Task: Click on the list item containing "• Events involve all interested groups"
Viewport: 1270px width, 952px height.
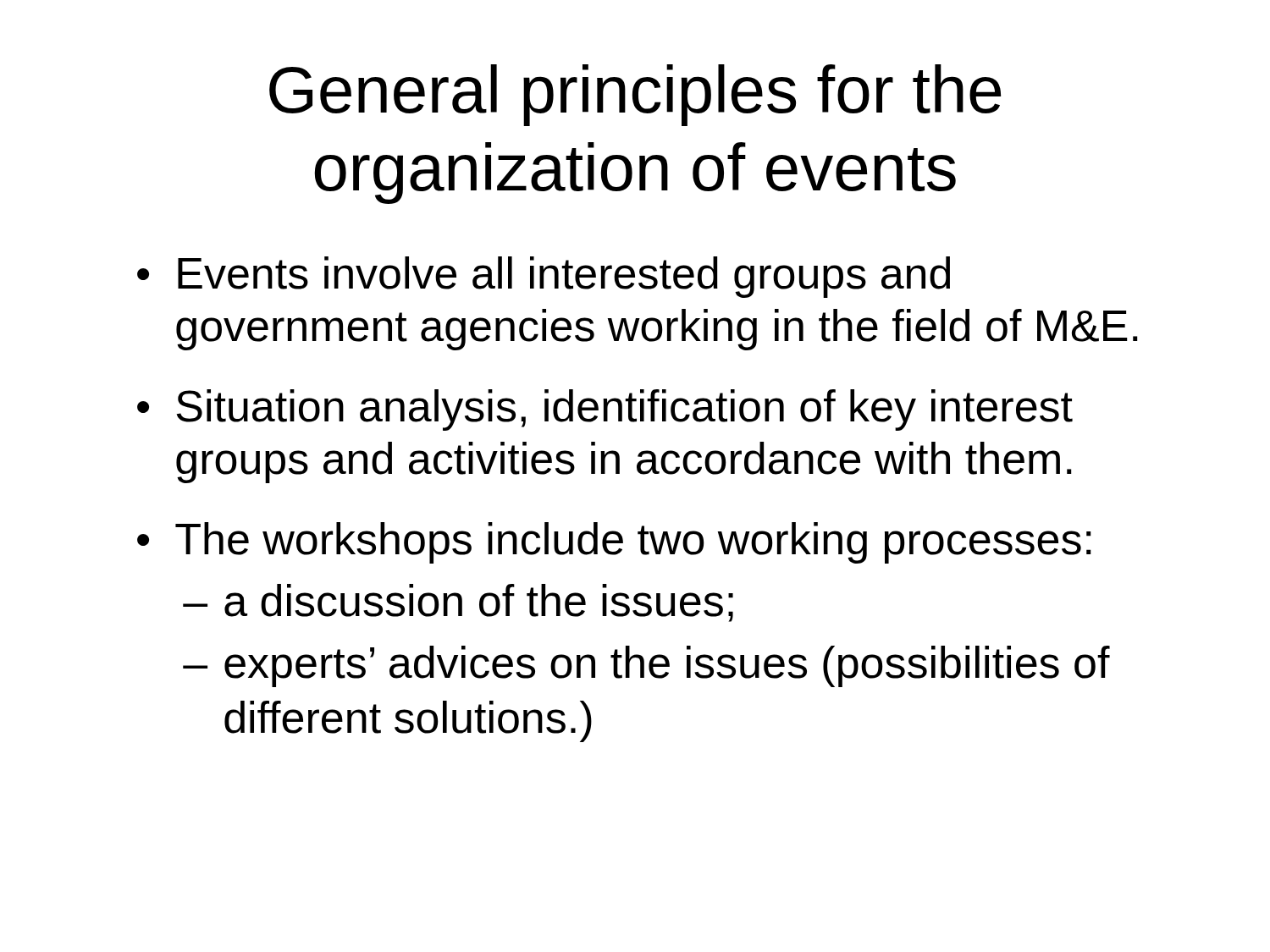Action: [660, 300]
